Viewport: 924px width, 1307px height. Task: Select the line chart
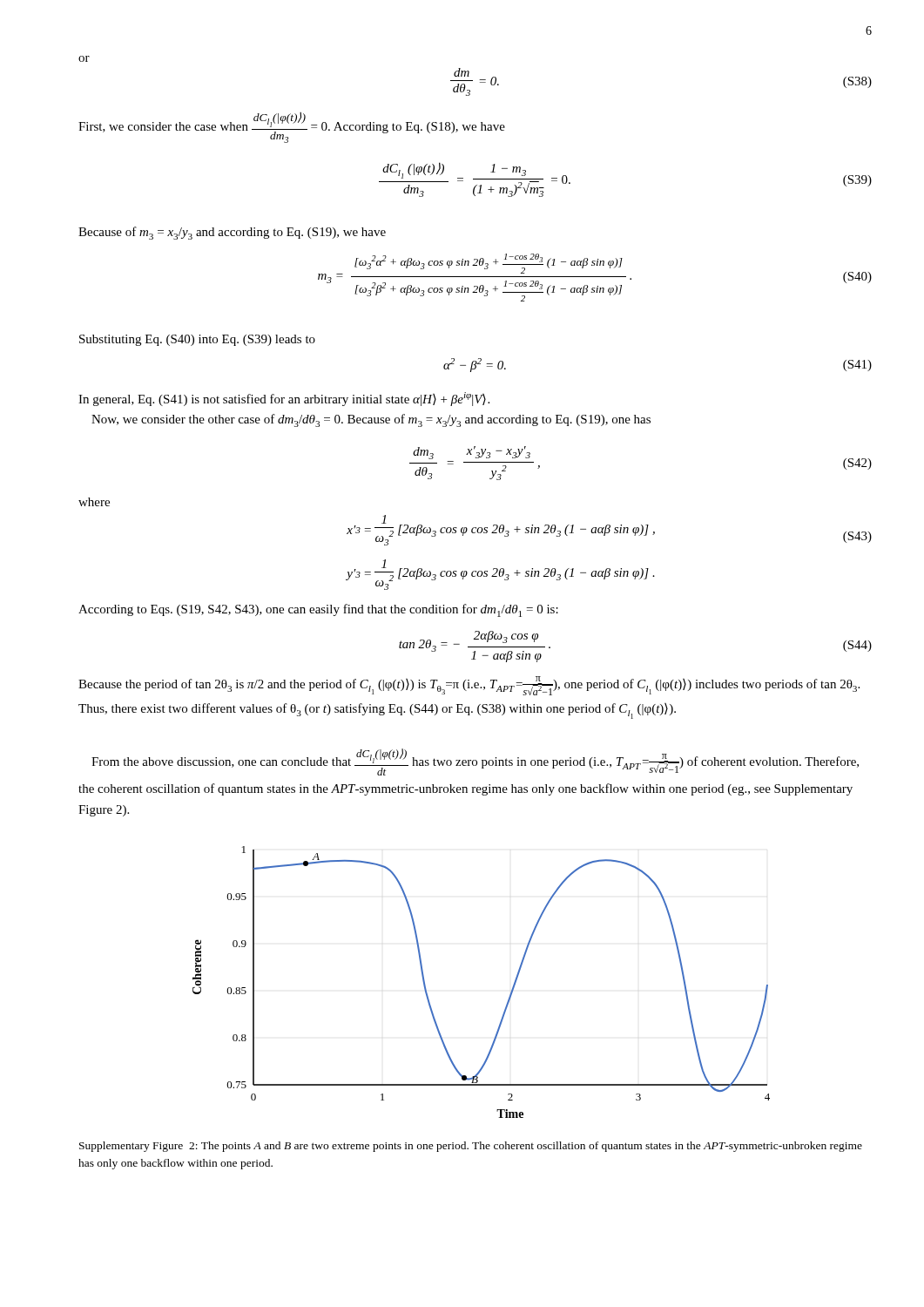[497, 989]
